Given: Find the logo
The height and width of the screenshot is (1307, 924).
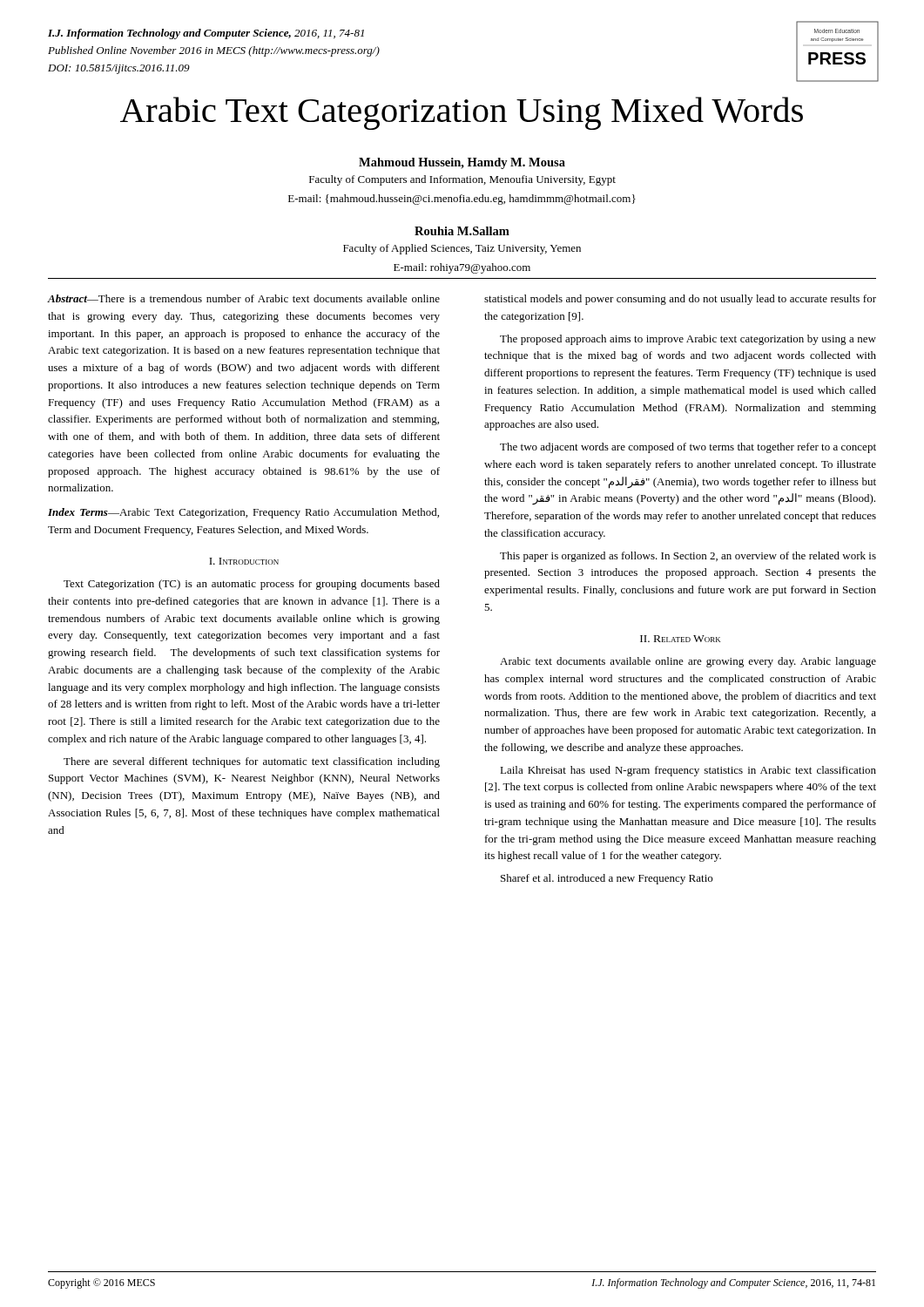Looking at the screenshot, I should (x=837, y=53).
